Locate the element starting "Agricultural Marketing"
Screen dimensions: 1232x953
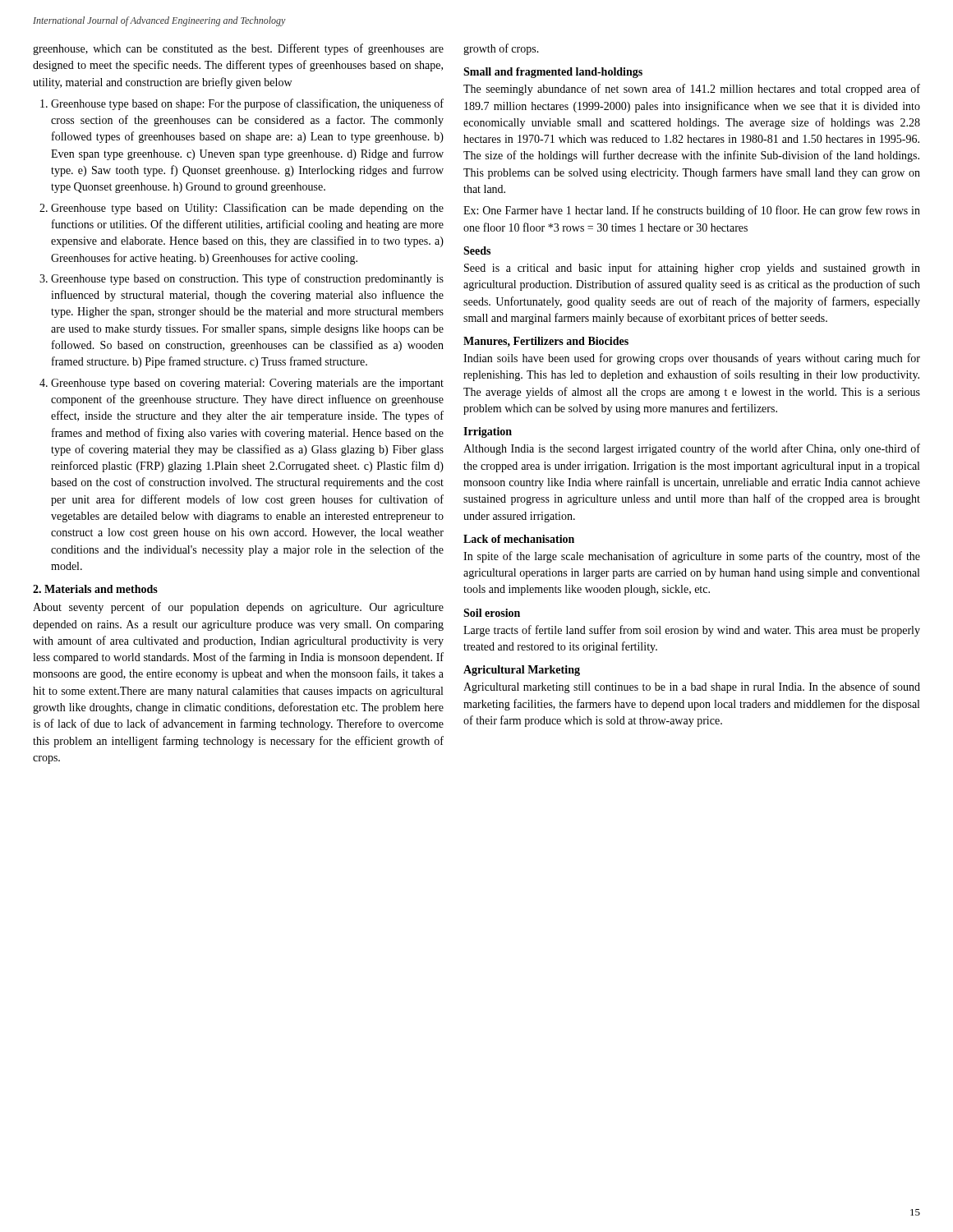522,670
